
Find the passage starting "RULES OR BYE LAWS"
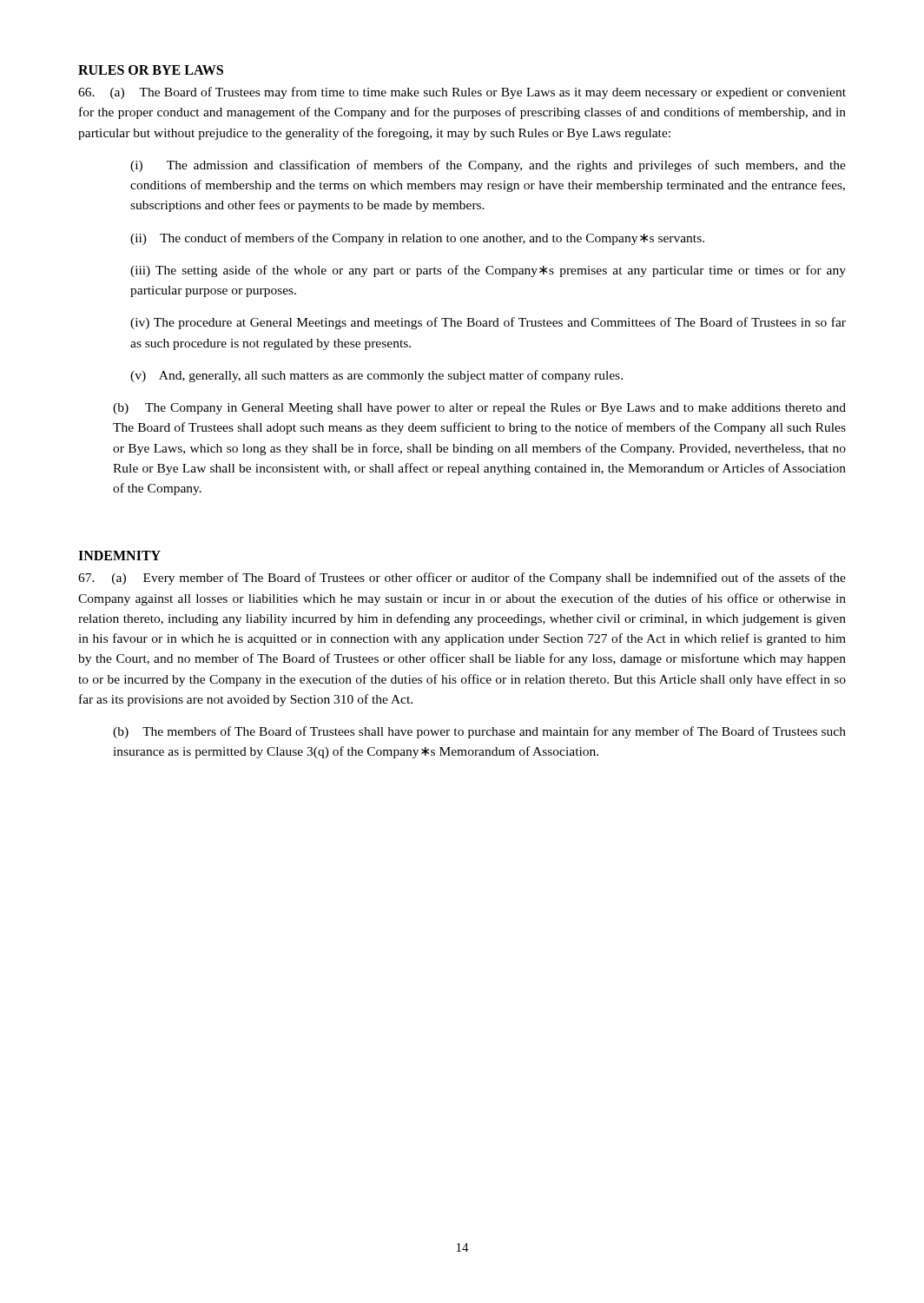pos(151,70)
